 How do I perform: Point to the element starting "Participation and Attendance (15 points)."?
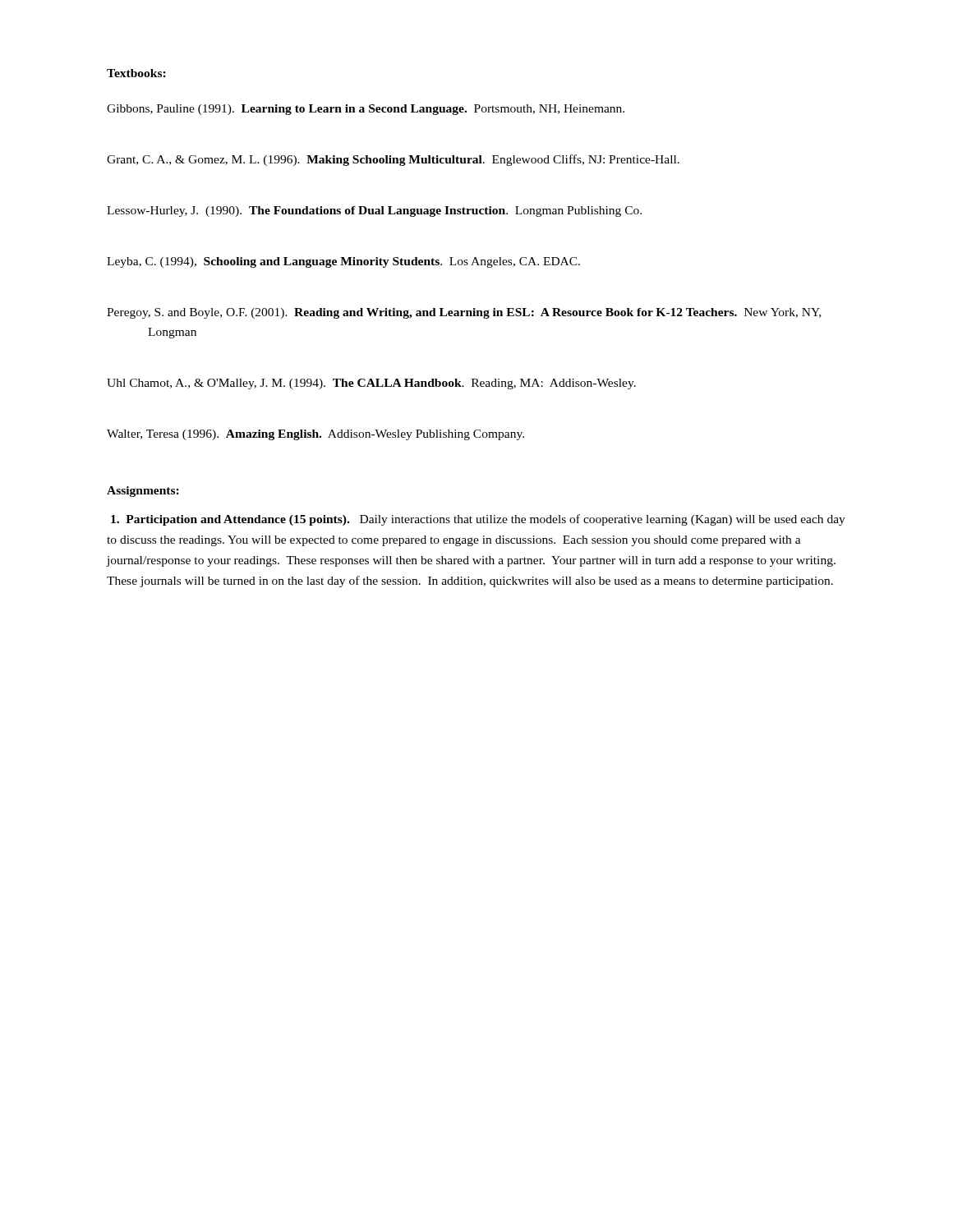pyautogui.click(x=476, y=549)
